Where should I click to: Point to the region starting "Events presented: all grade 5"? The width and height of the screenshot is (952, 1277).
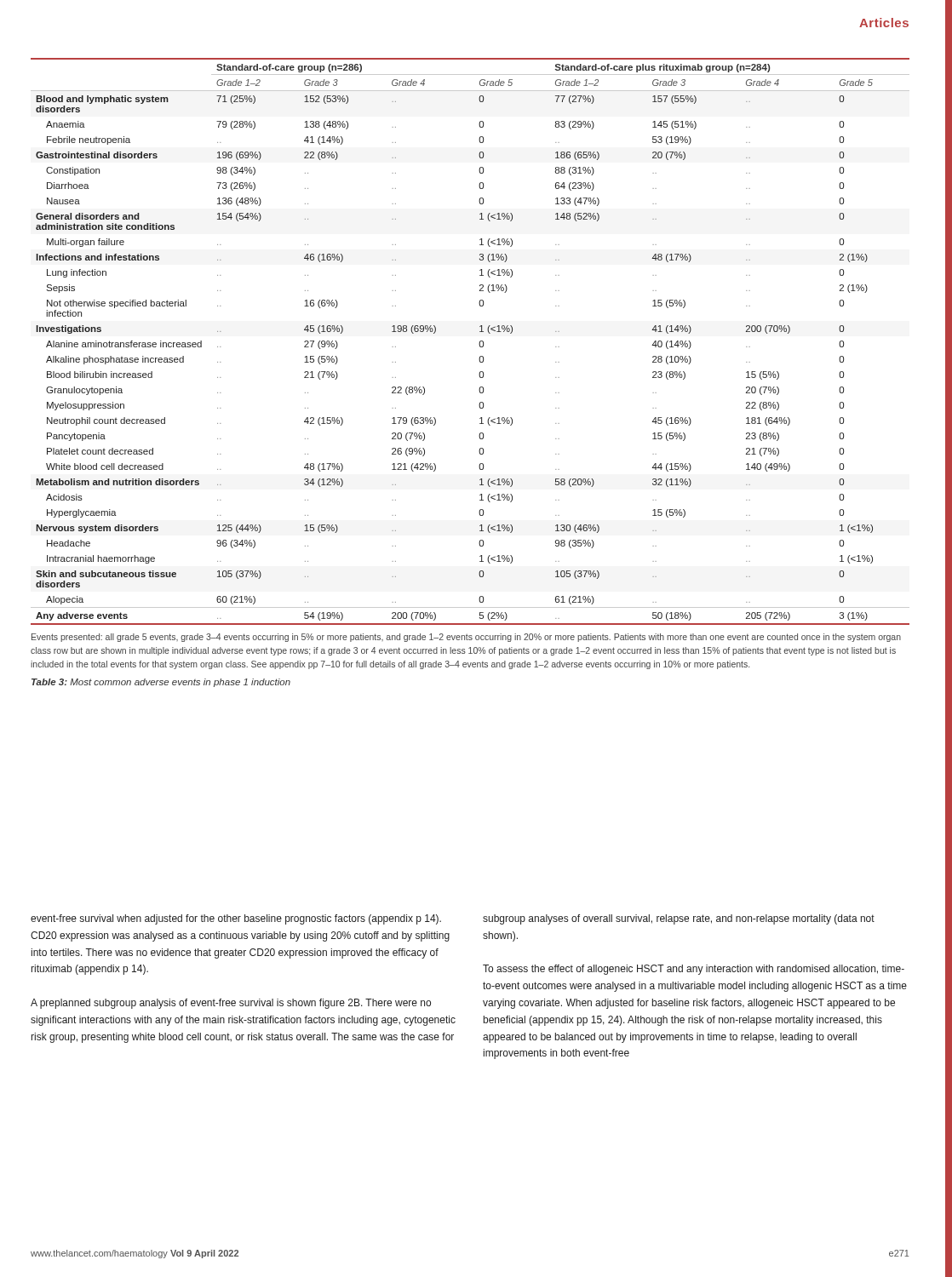466,650
